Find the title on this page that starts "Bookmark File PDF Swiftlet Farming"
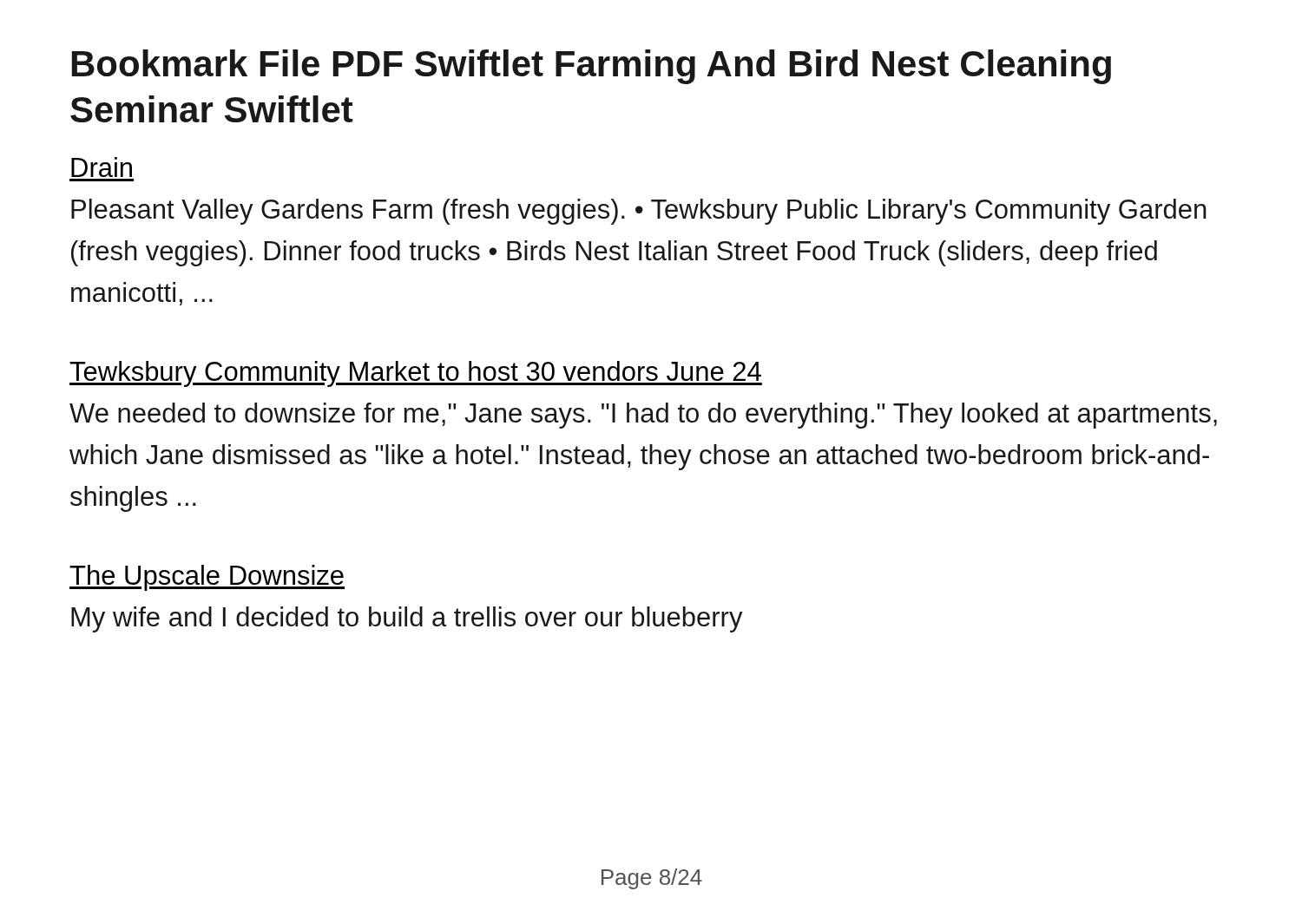 [591, 87]
